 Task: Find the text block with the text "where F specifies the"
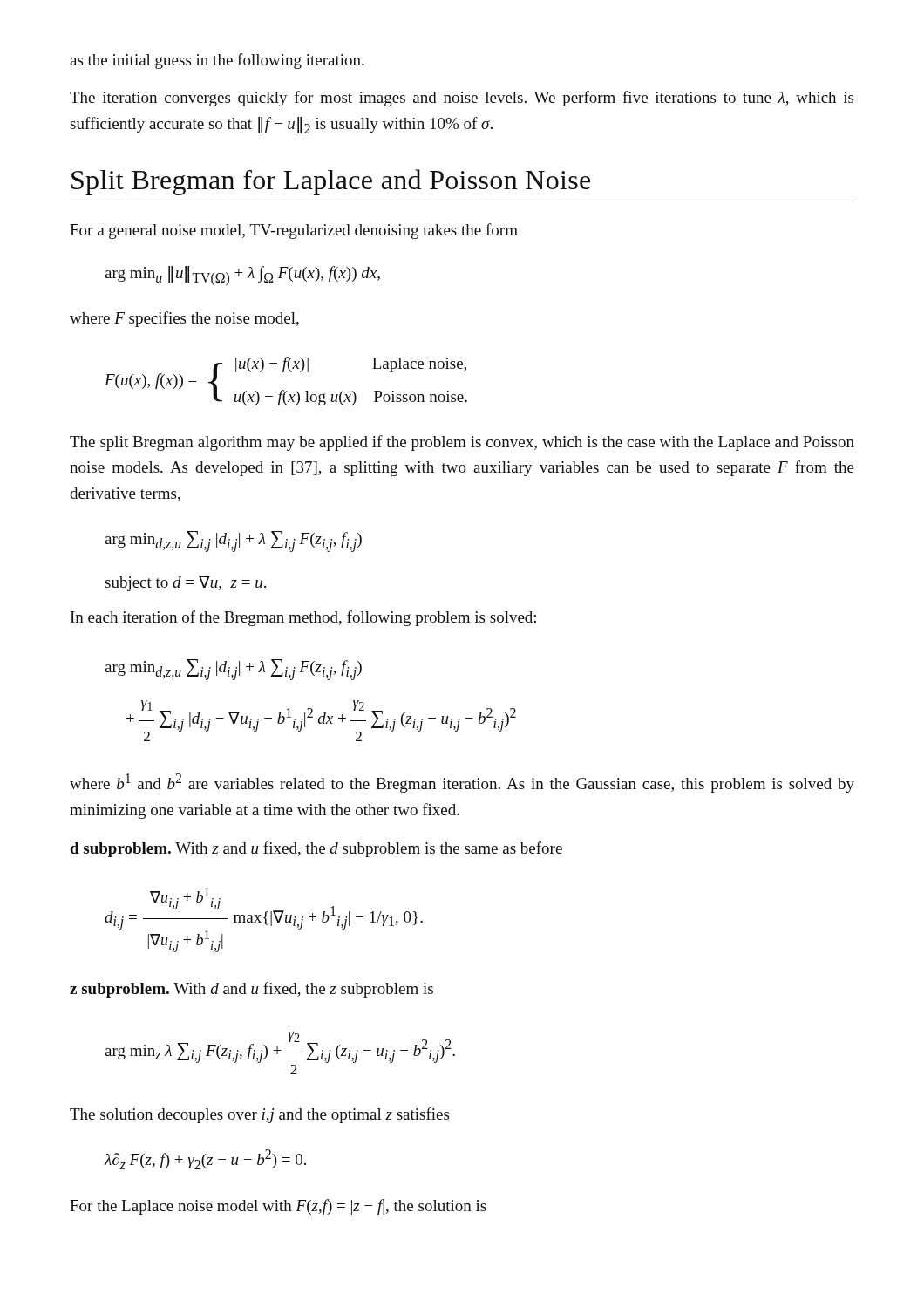(x=184, y=319)
